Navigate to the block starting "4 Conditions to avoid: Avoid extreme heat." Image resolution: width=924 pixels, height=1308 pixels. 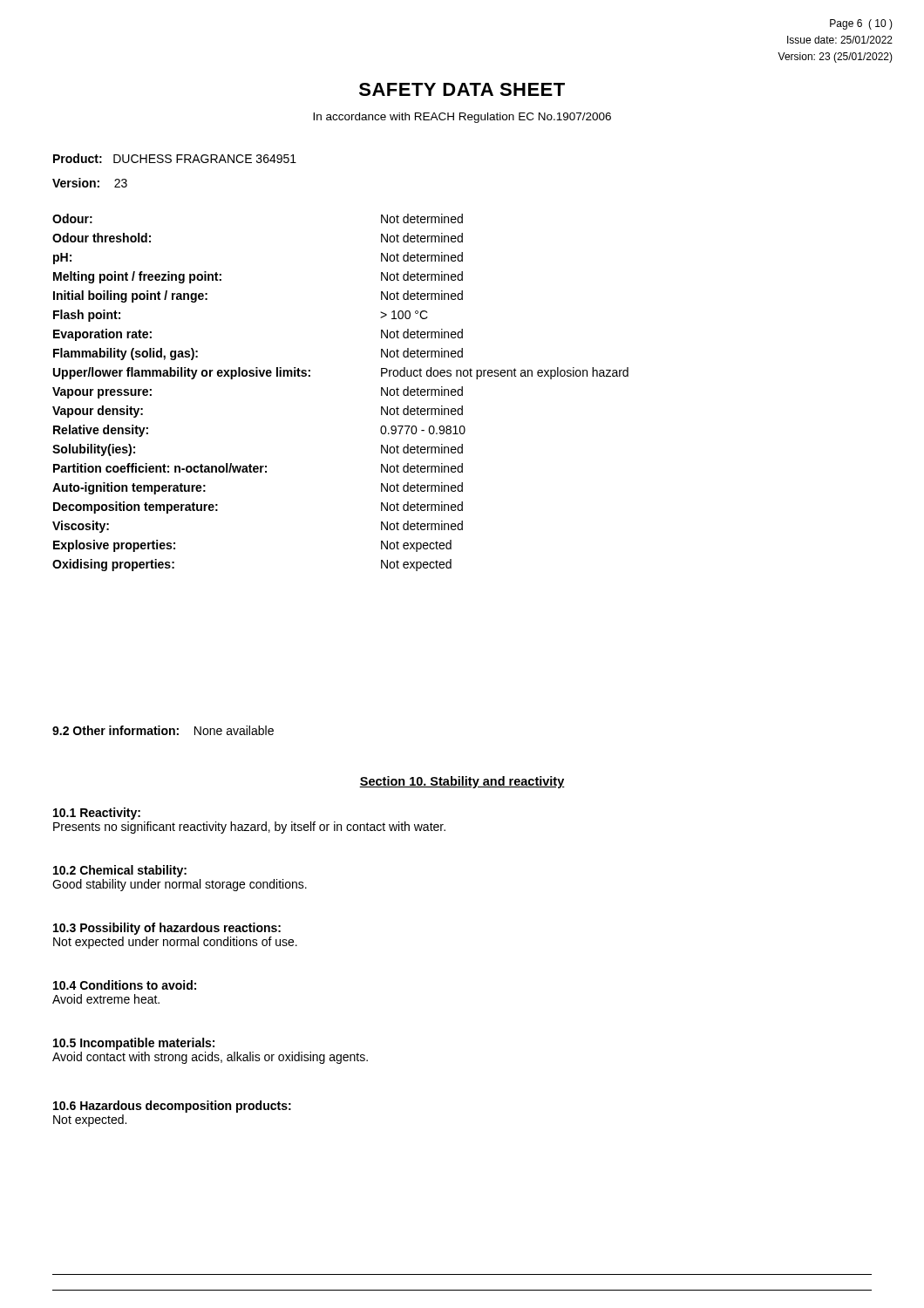125,992
